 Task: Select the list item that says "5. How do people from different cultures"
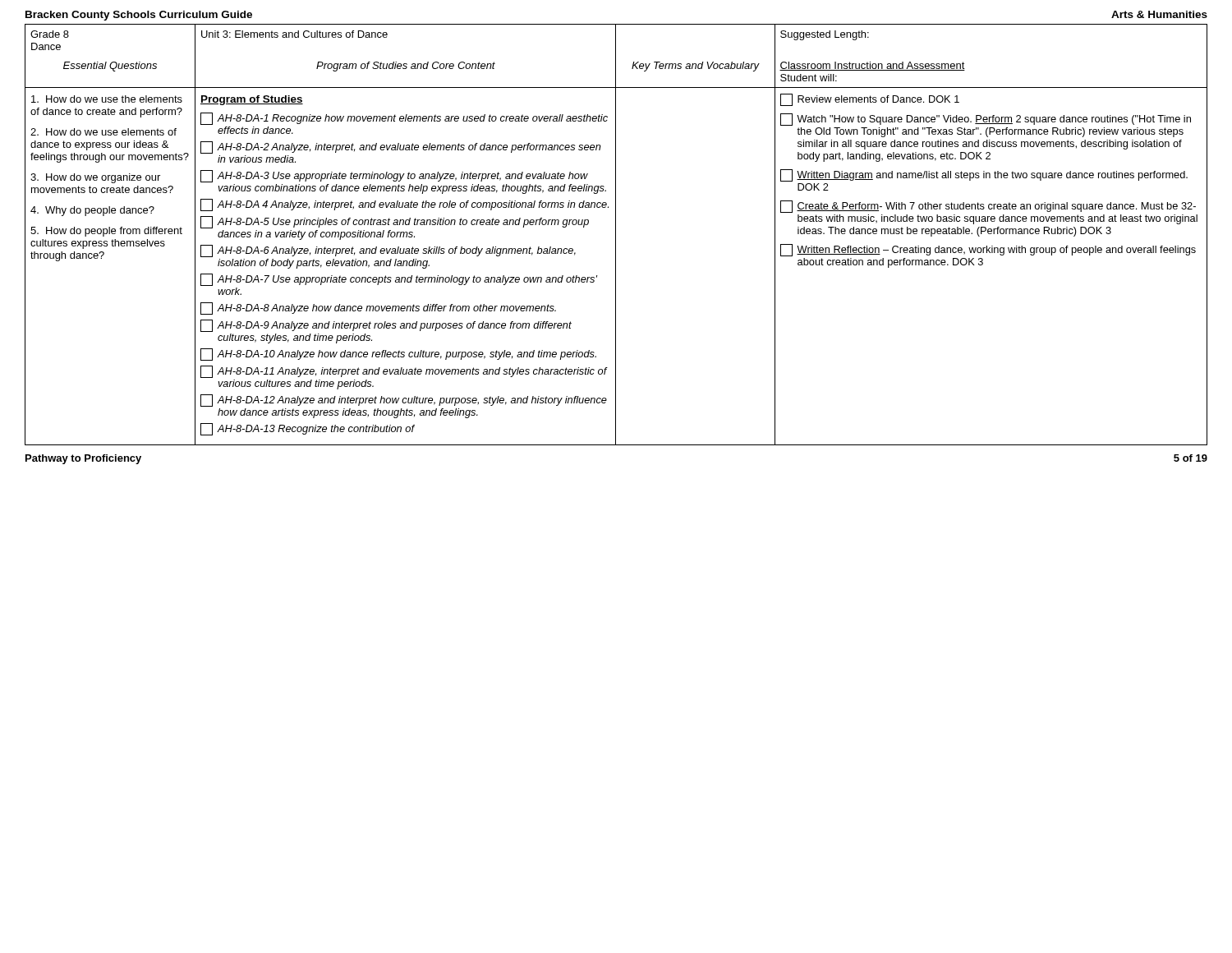106,243
